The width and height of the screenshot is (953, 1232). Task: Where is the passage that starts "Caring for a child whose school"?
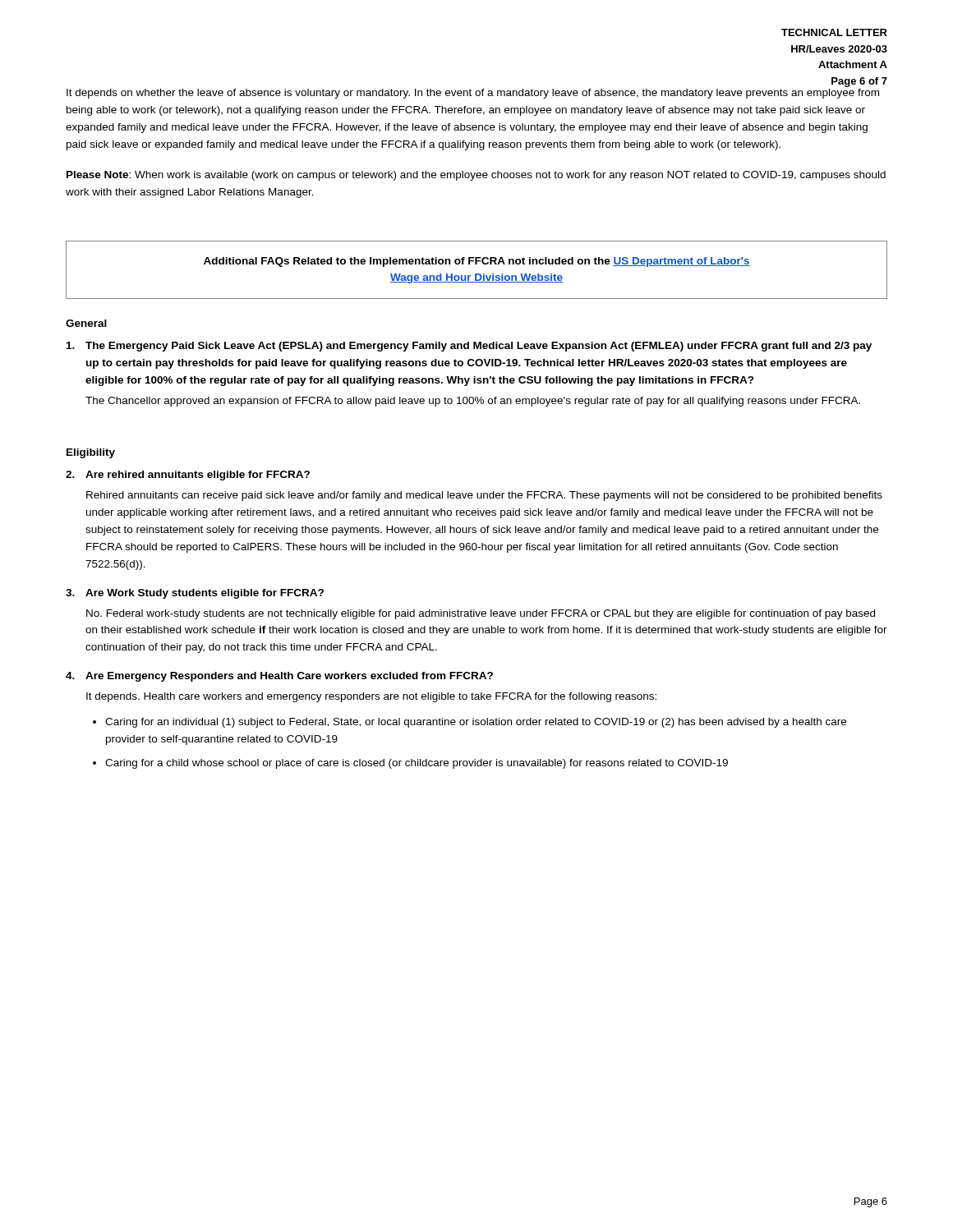pyautogui.click(x=417, y=763)
